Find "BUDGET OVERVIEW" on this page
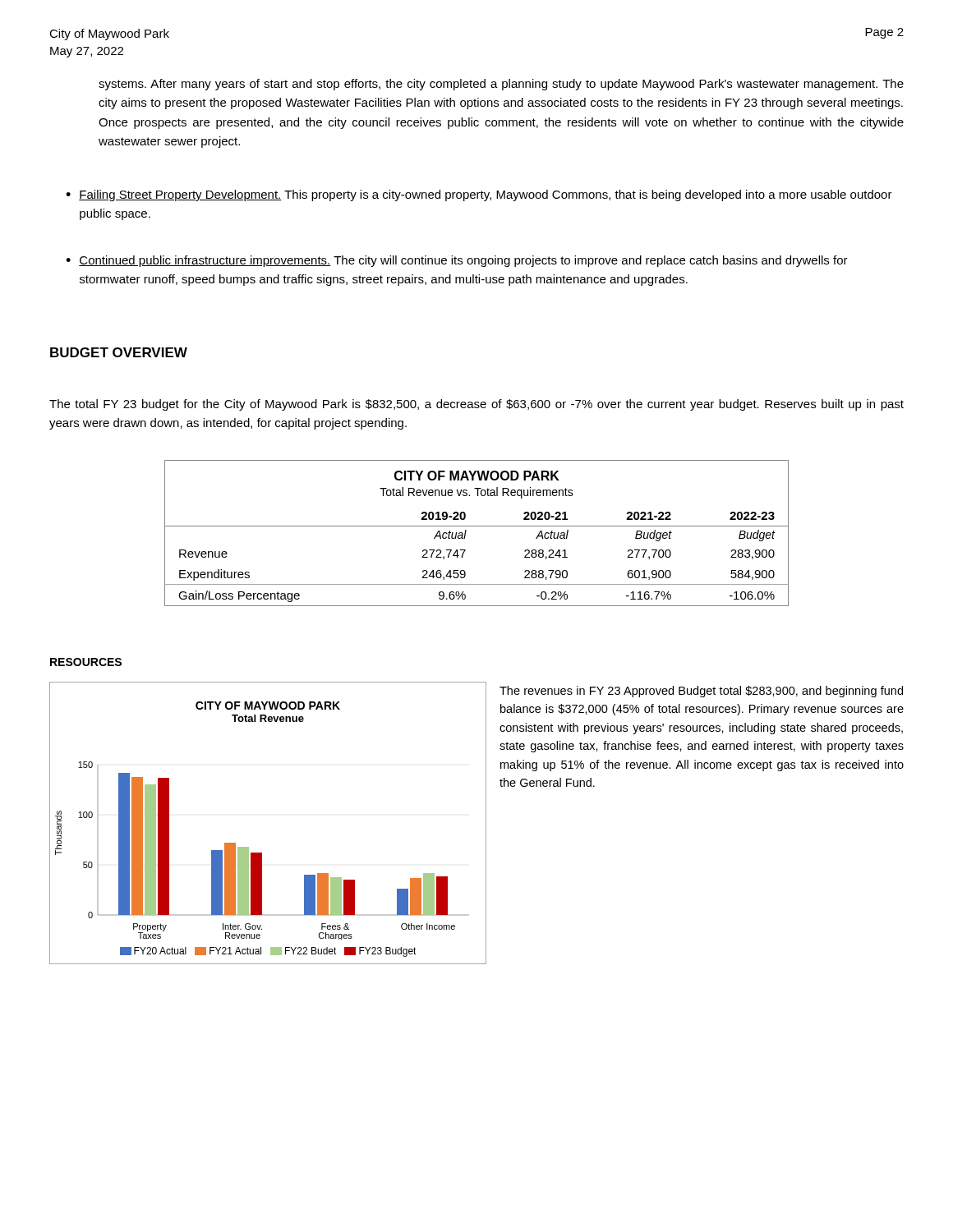The image size is (953, 1232). point(118,353)
